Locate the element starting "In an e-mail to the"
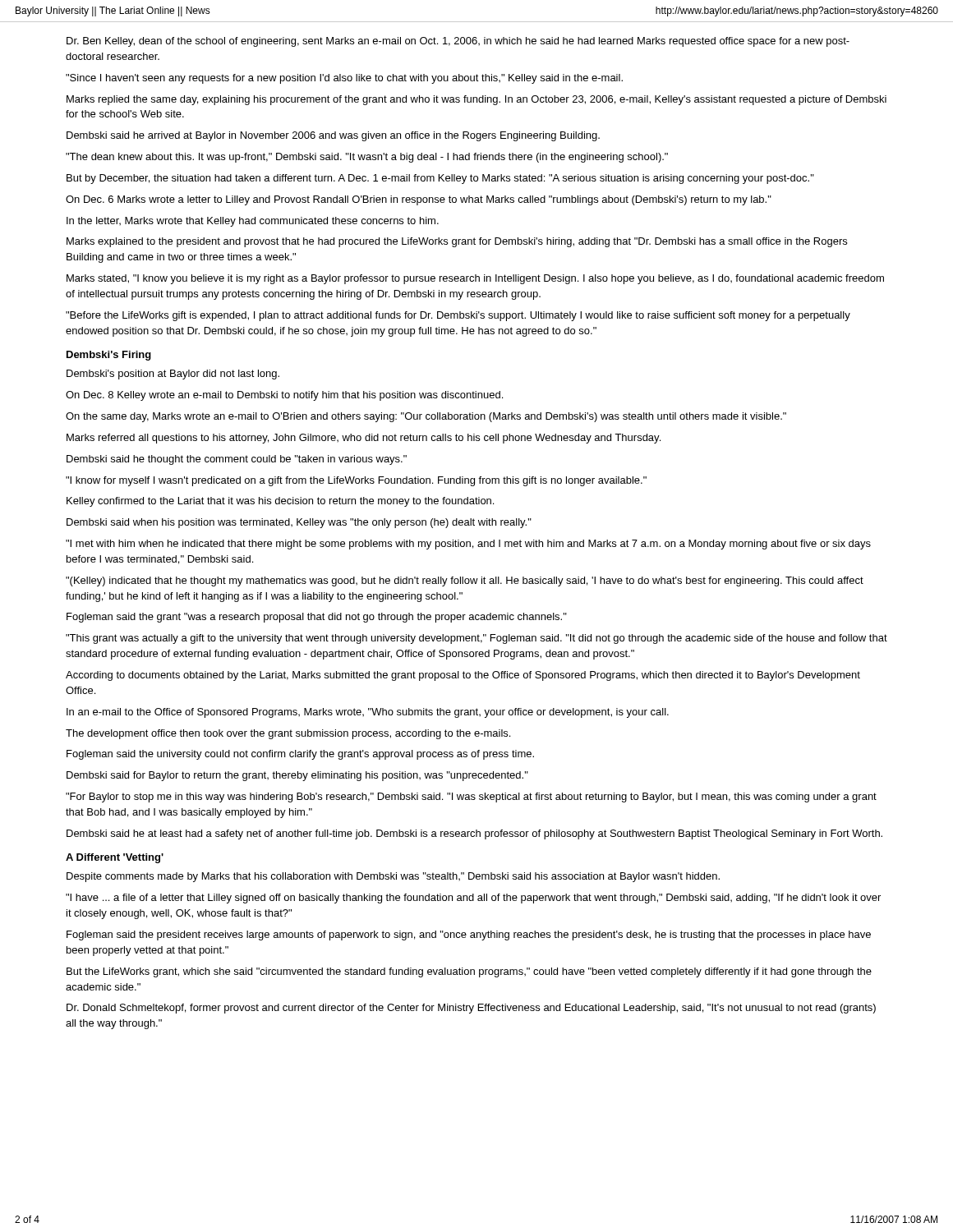 click(476, 712)
